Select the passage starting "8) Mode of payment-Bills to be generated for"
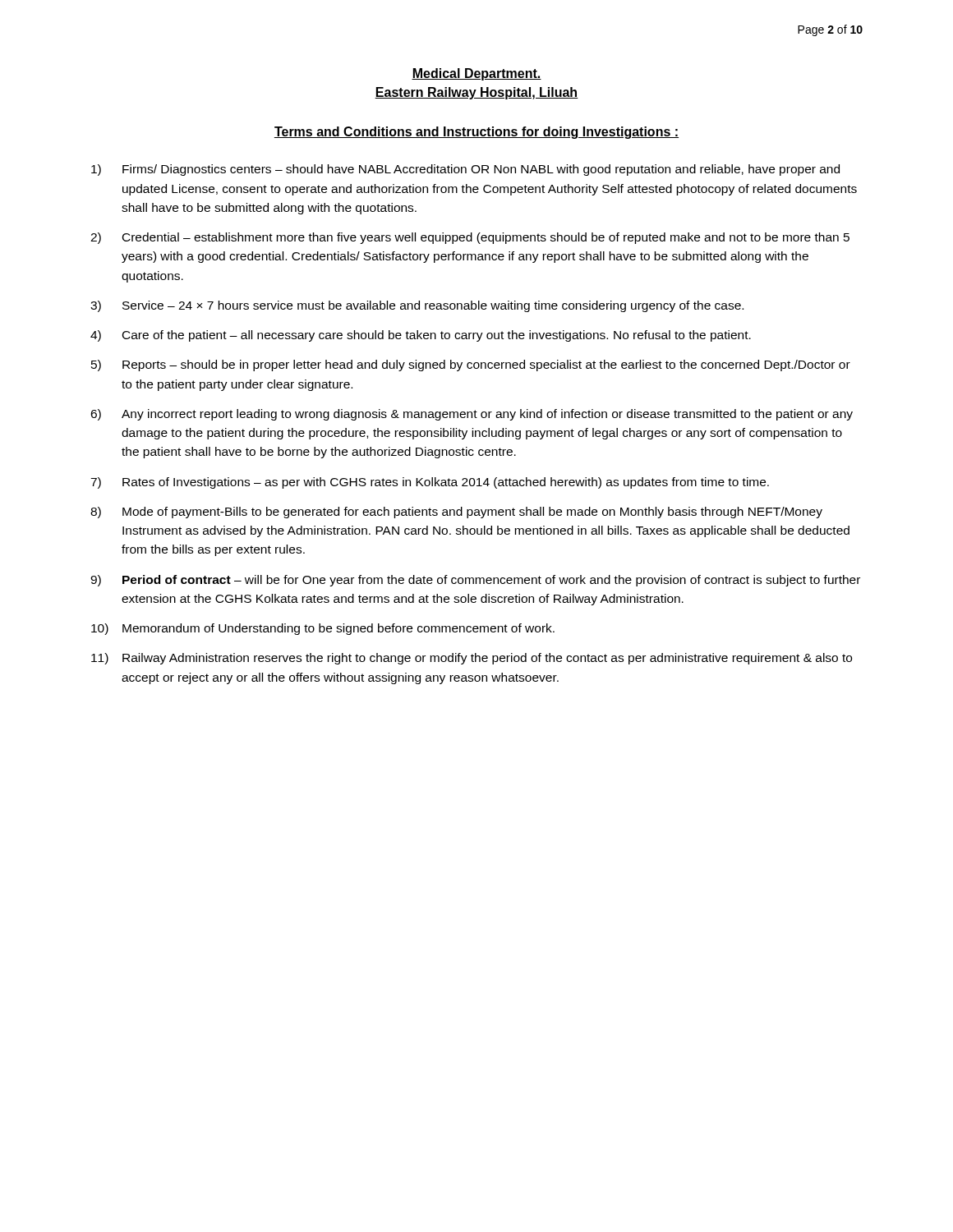Image resolution: width=953 pixels, height=1232 pixels. pyautogui.click(x=476, y=530)
